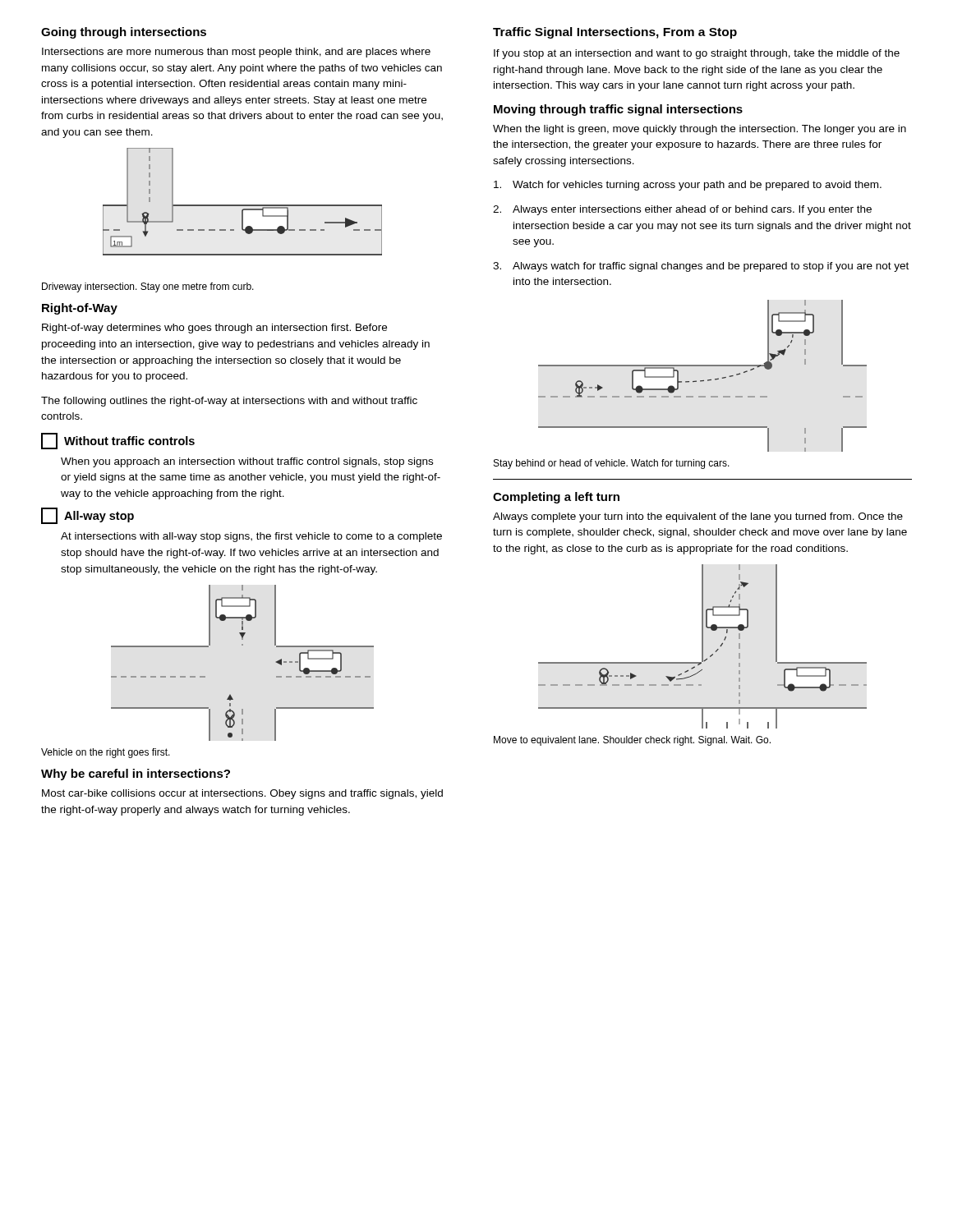This screenshot has width=953, height=1232.
Task: Find the section header with the text "Completing a left turn"
Action: point(557,496)
